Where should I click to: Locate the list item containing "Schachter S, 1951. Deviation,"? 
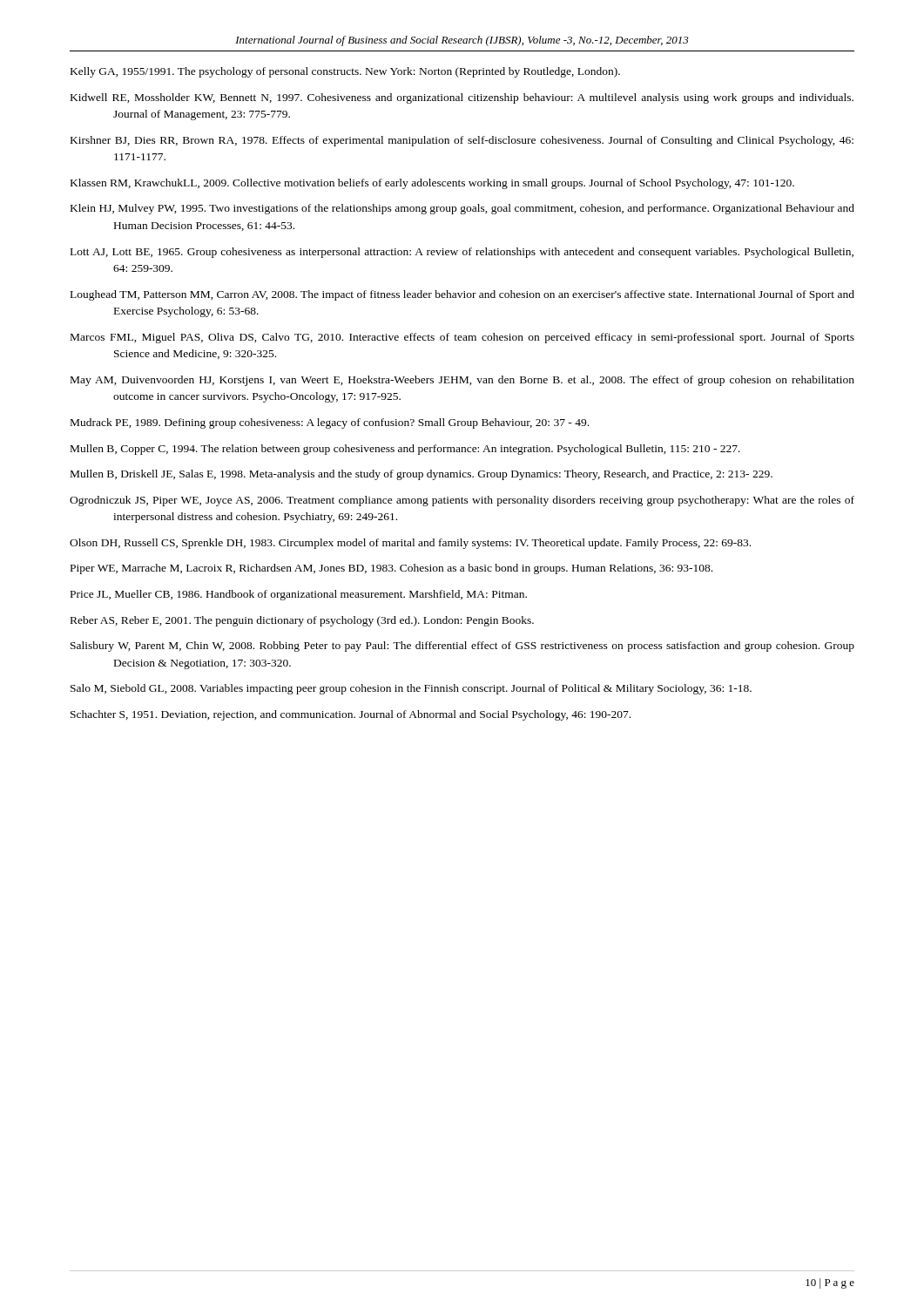pos(351,714)
